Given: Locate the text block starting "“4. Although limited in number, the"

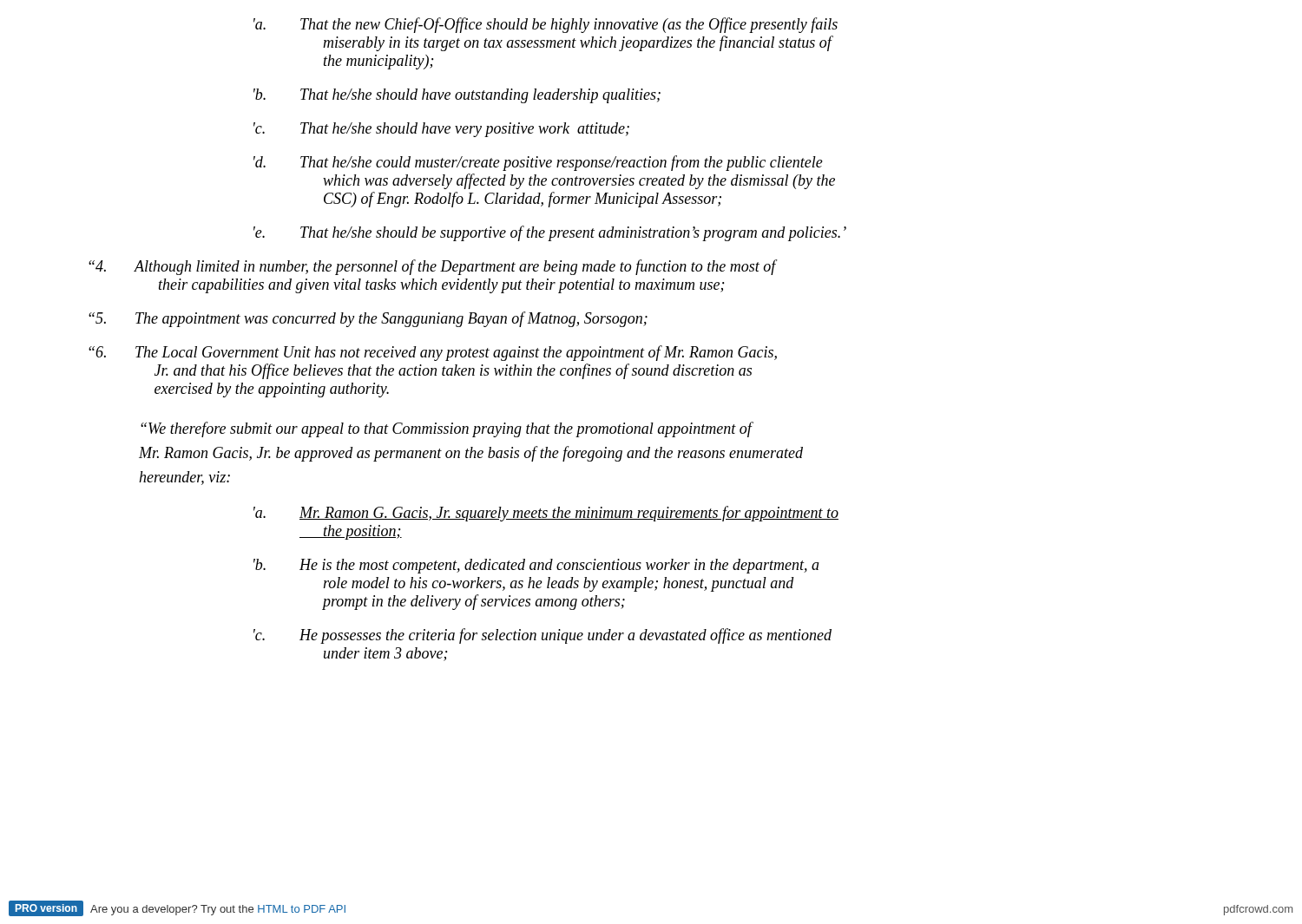Looking at the screenshot, I should click(651, 276).
